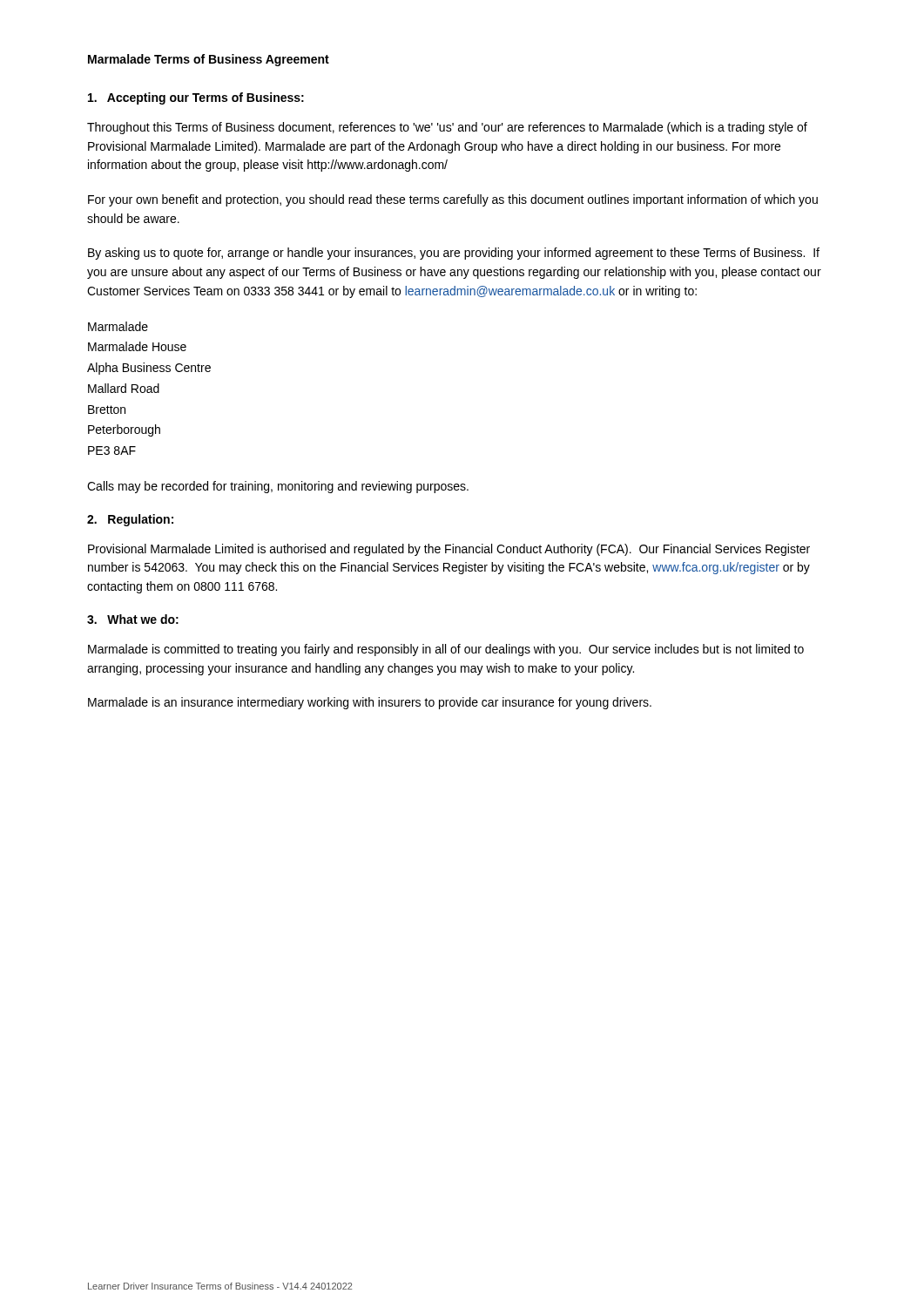Click on the block starting "Calls may be recorded for"
This screenshot has height=1307, width=924.
point(278,486)
